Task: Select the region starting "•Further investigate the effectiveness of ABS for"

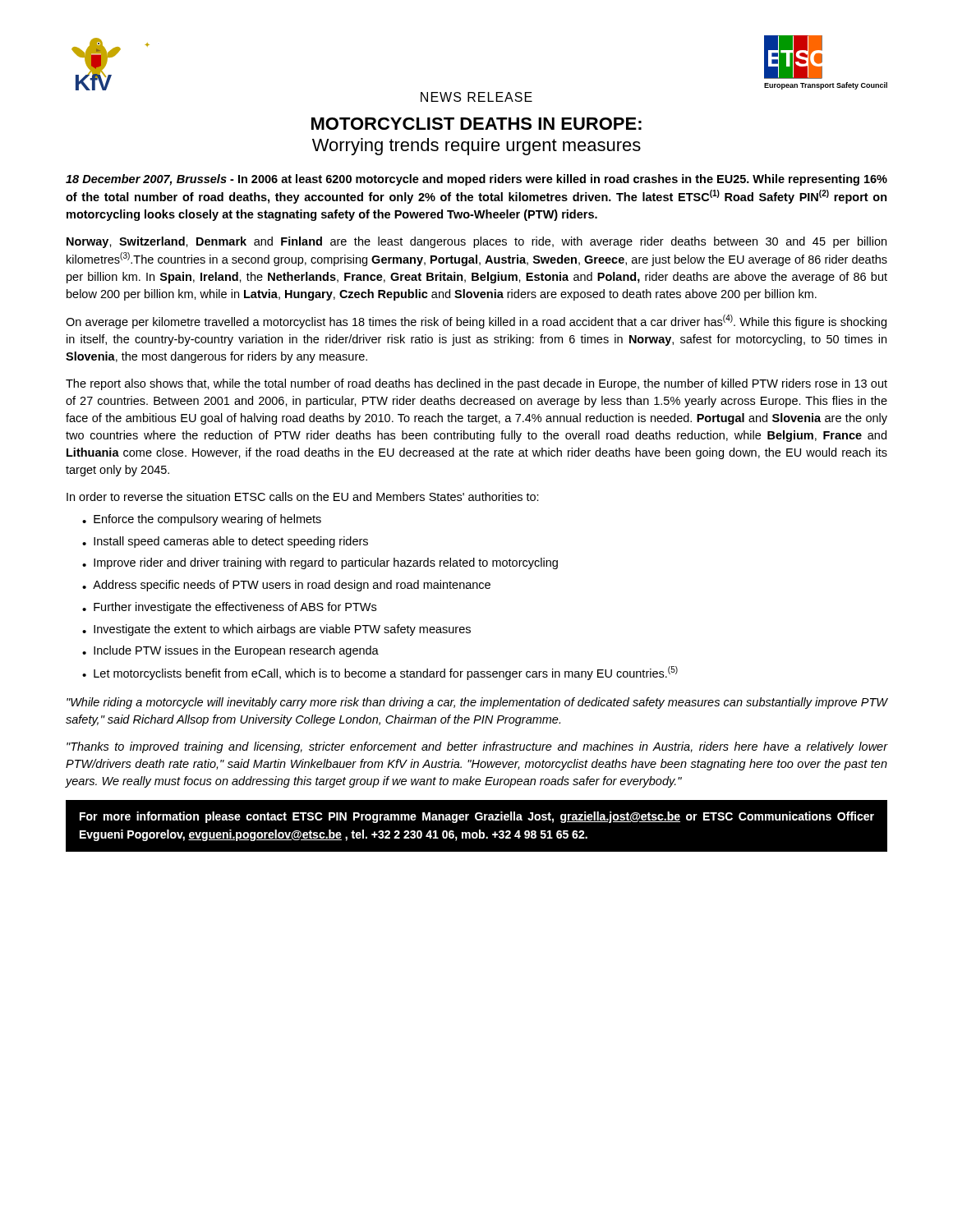Action: click(230, 608)
